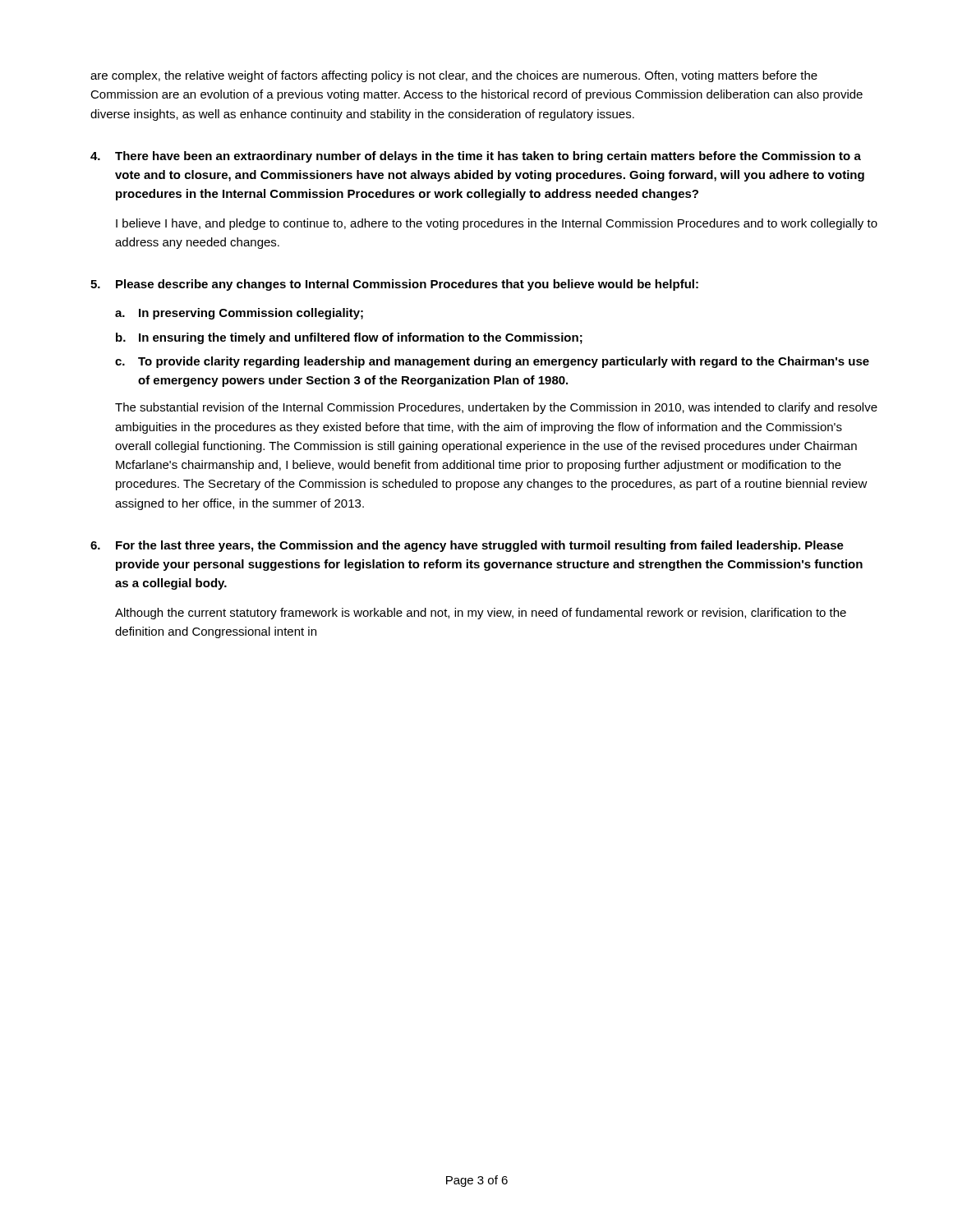Find the list item with the text "4. There have been an extraordinary"

coord(485,199)
